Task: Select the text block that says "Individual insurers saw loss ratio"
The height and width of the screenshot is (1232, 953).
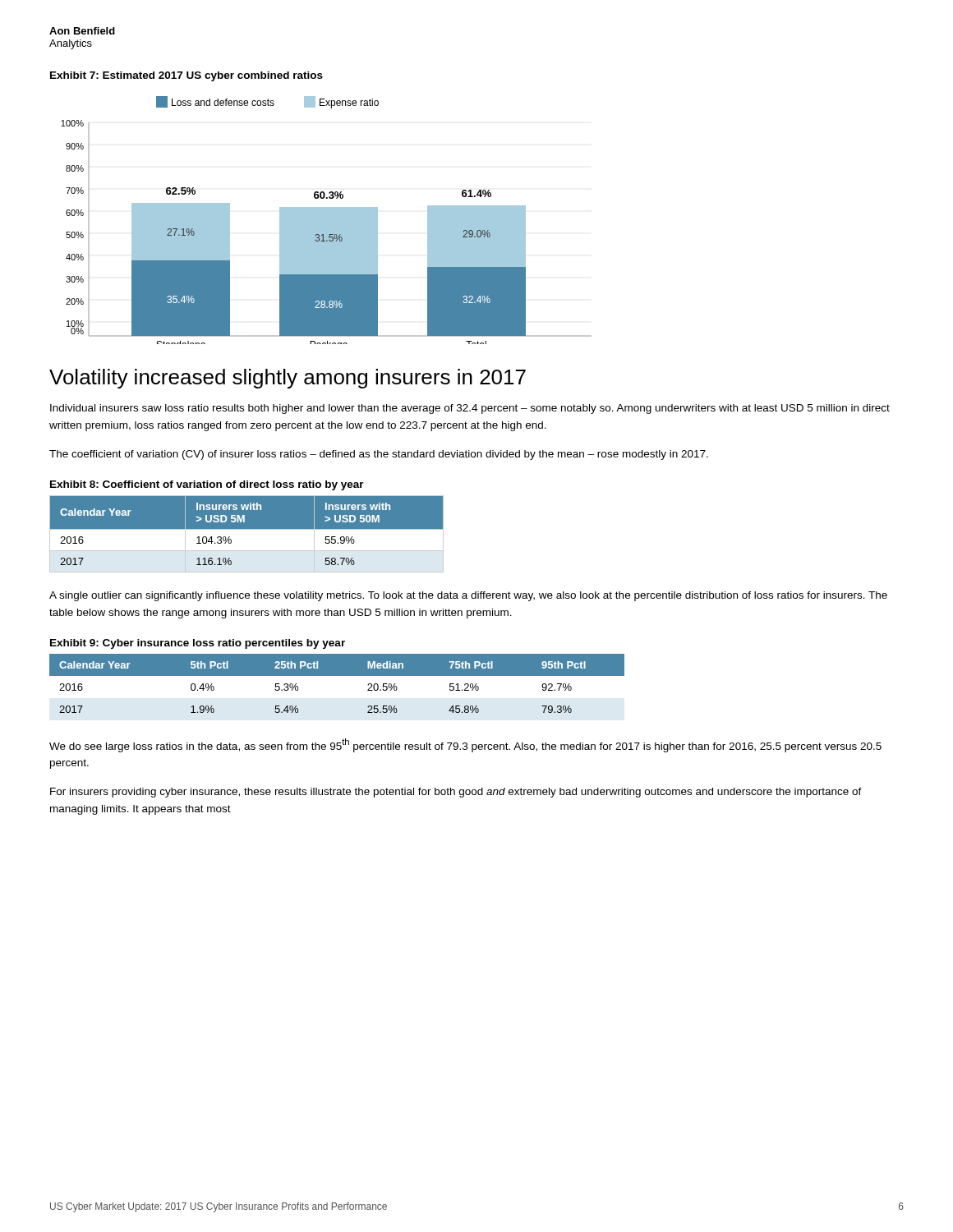Action: (469, 417)
